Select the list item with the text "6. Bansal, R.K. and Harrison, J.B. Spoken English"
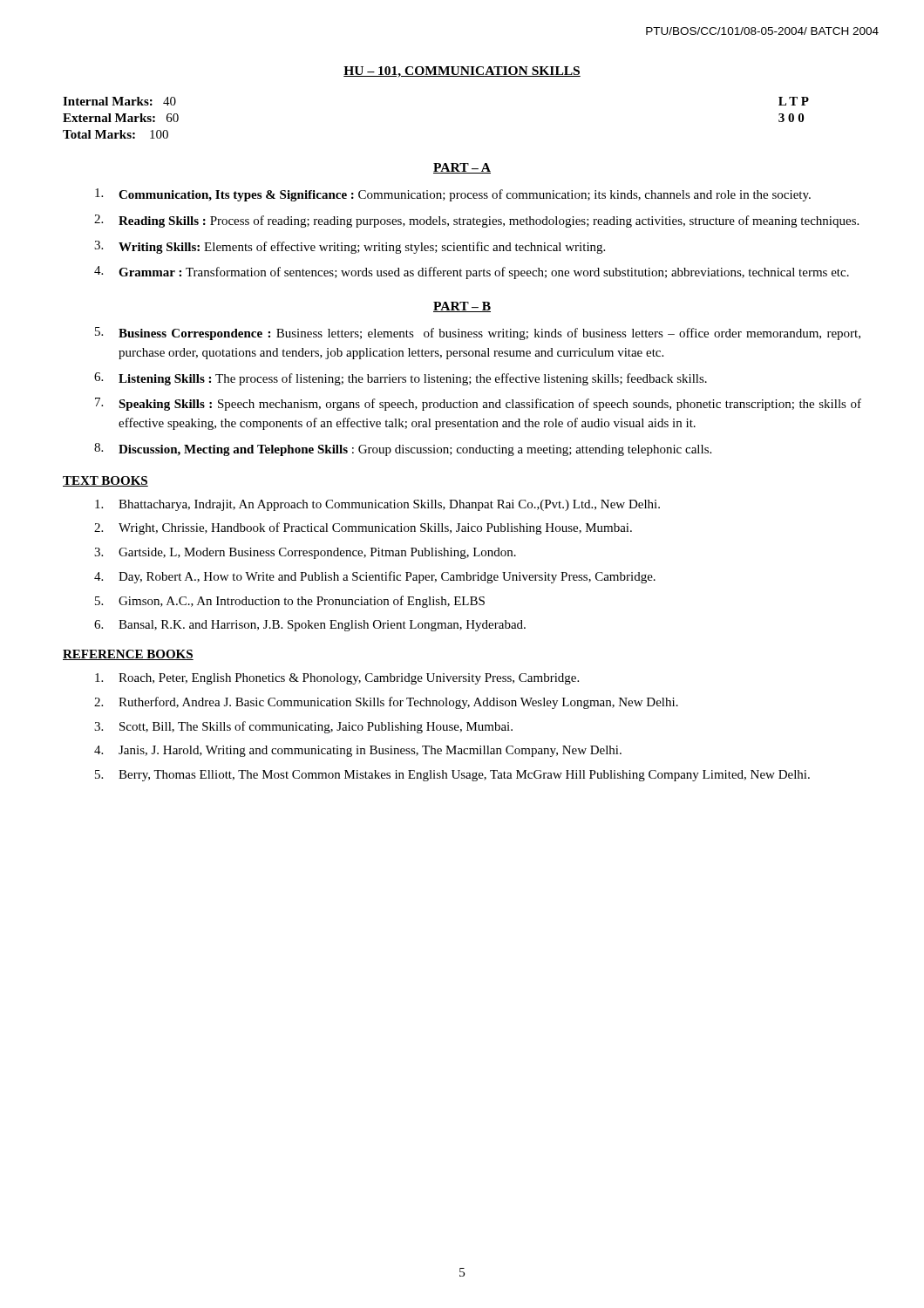 pyautogui.click(x=478, y=625)
